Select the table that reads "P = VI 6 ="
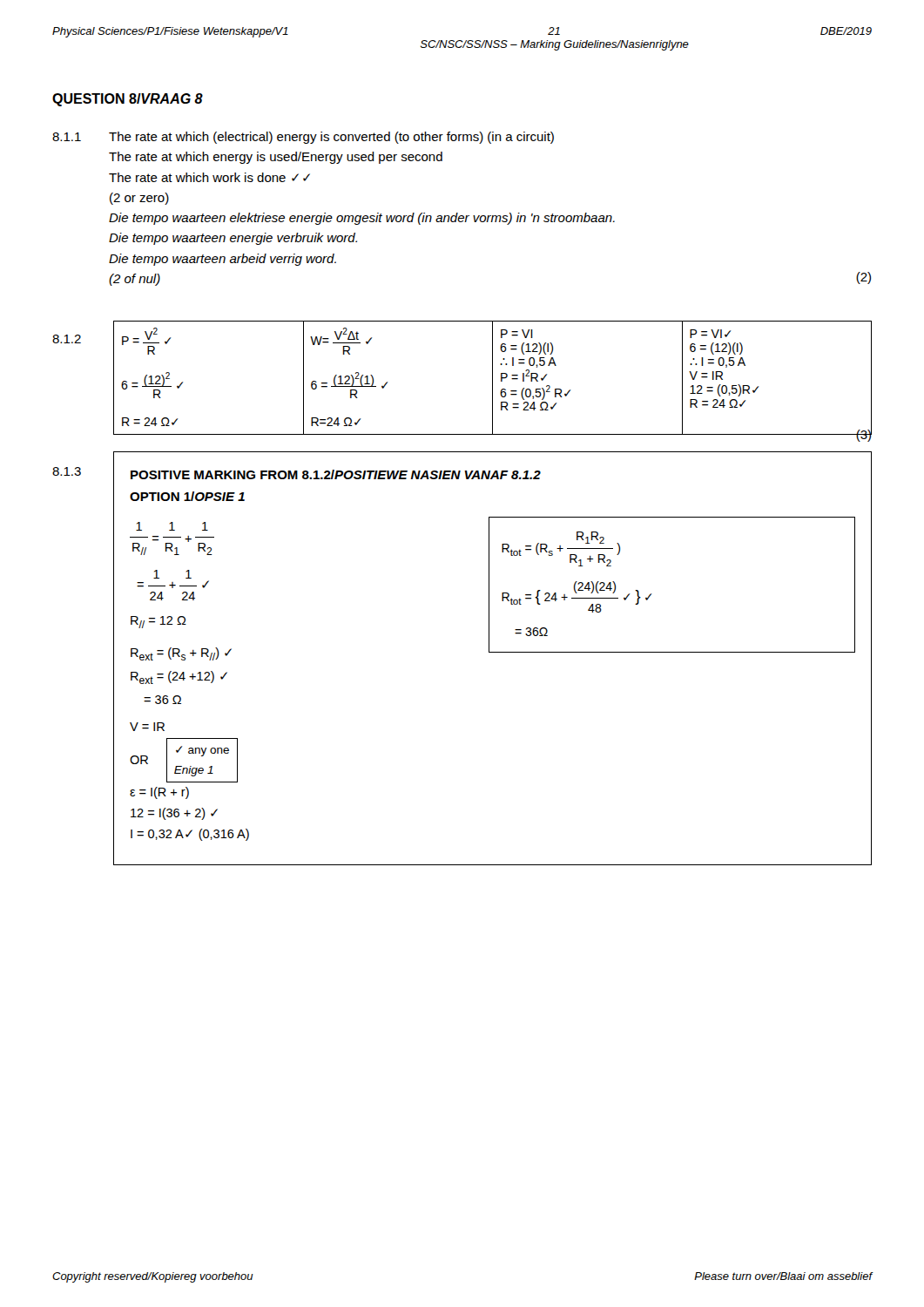This screenshot has width=924, height=1307. (492, 378)
